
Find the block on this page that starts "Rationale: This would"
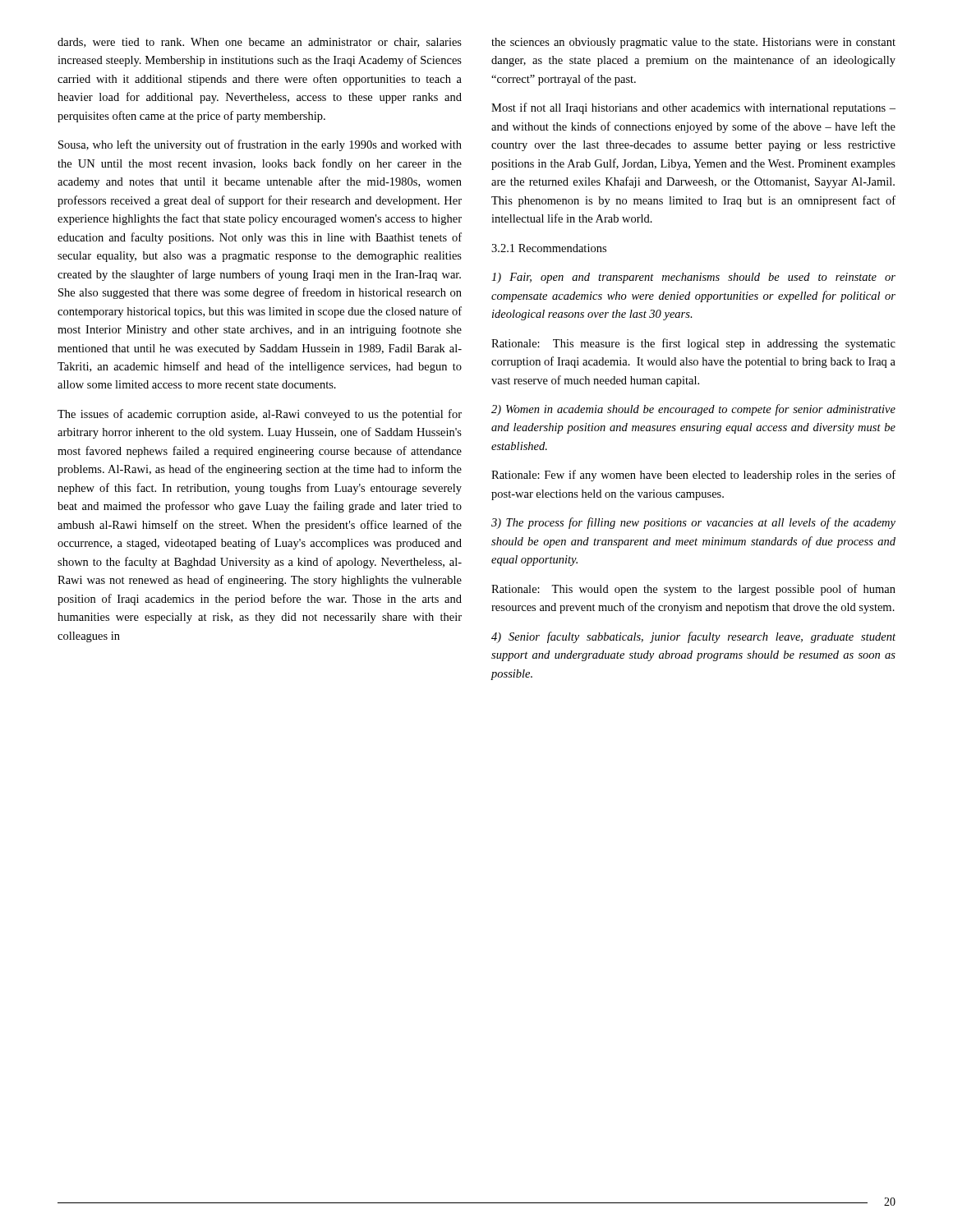693,598
